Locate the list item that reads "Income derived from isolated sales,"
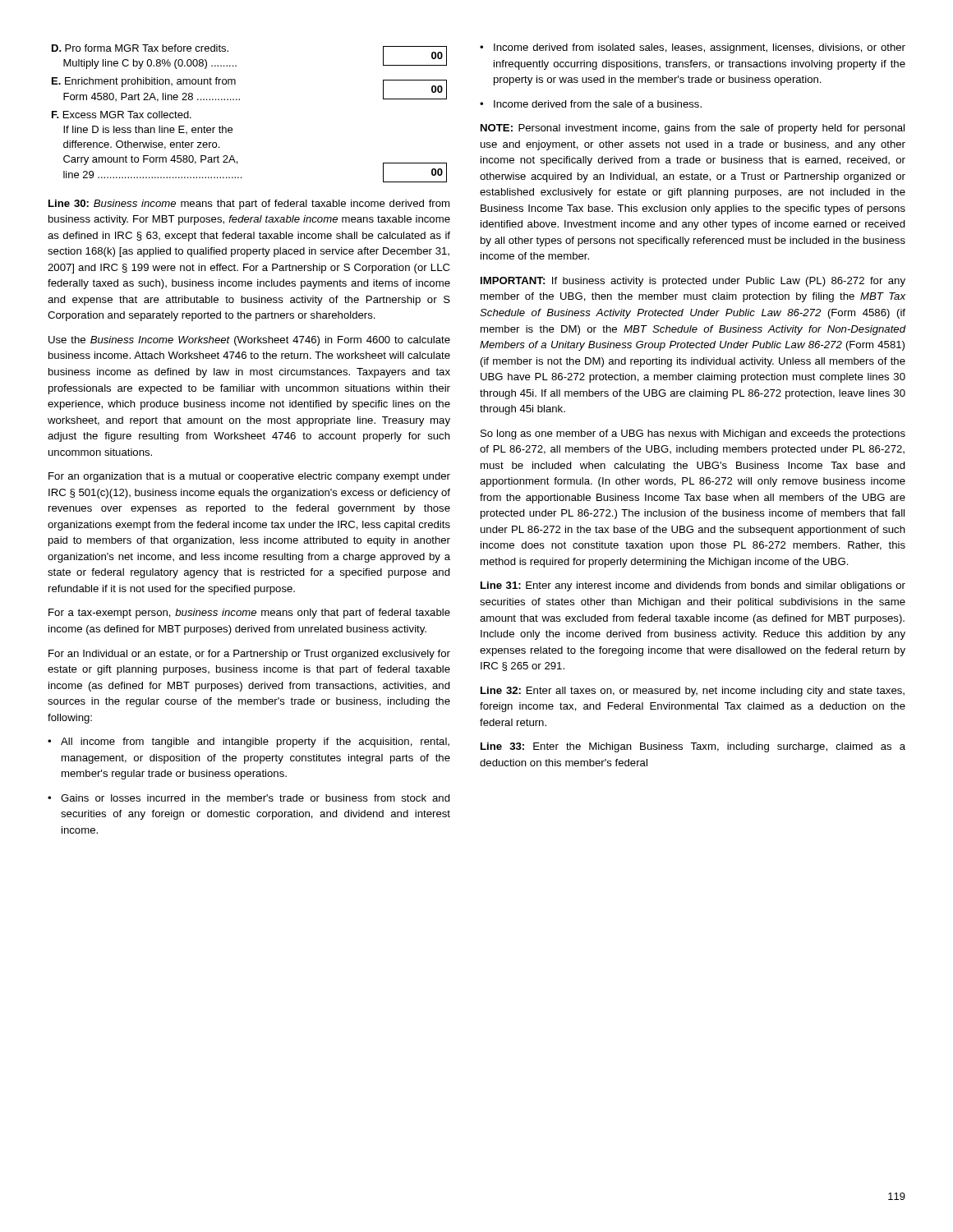 693,64
